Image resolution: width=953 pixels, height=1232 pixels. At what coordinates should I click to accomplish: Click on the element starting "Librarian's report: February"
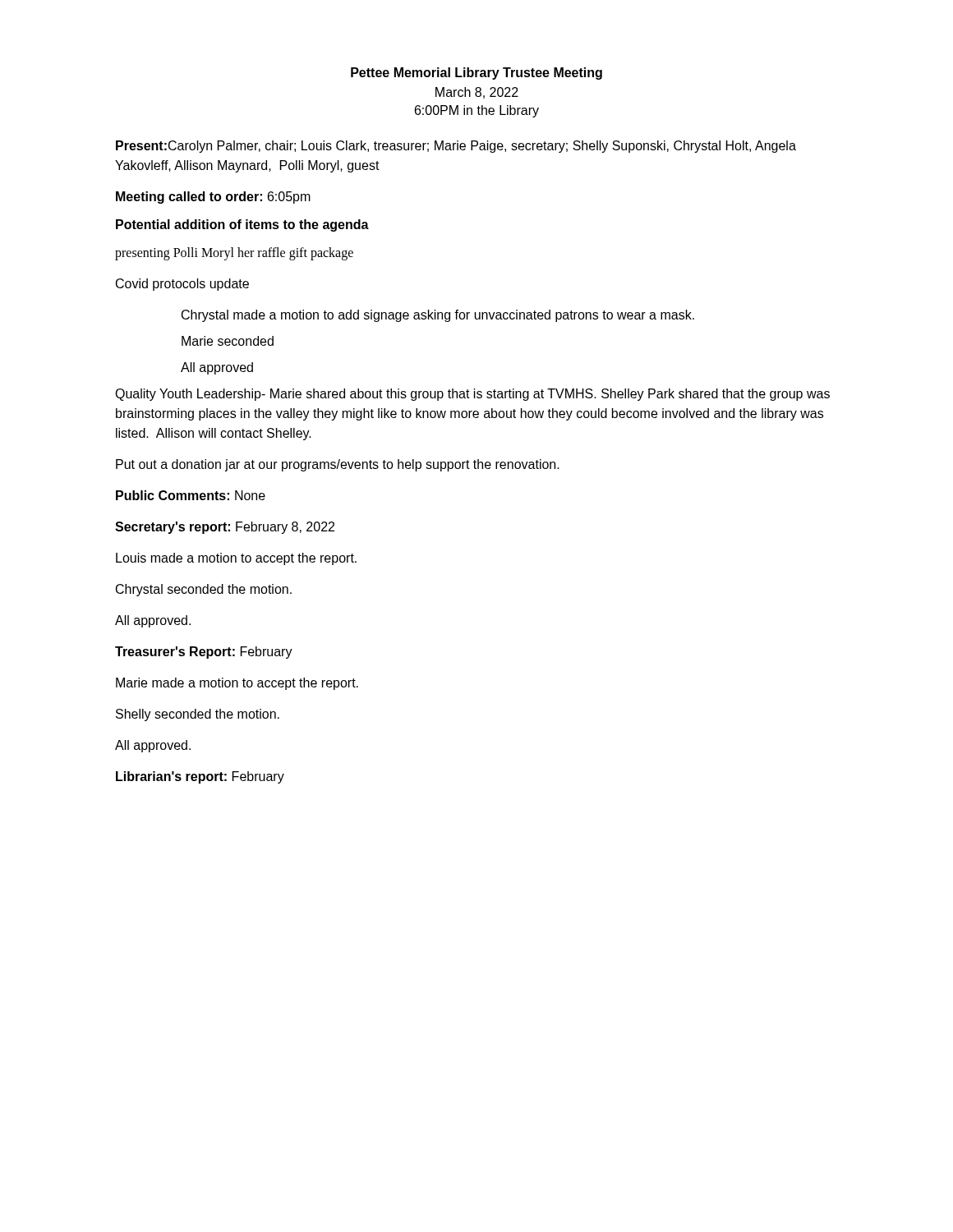pyautogui.click(x=200, y=777)
